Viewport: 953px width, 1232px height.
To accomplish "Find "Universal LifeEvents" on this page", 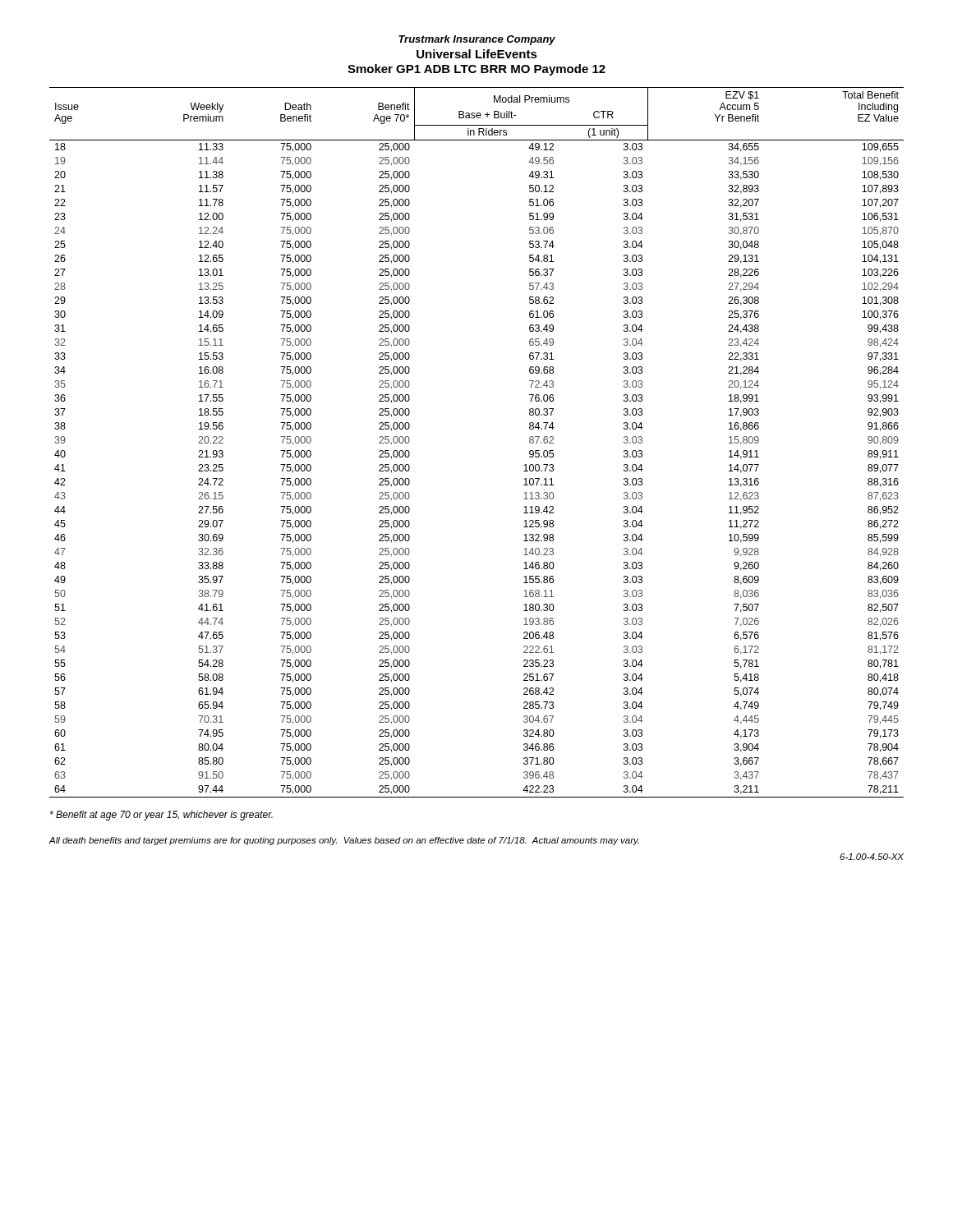I will pos(476,54).
